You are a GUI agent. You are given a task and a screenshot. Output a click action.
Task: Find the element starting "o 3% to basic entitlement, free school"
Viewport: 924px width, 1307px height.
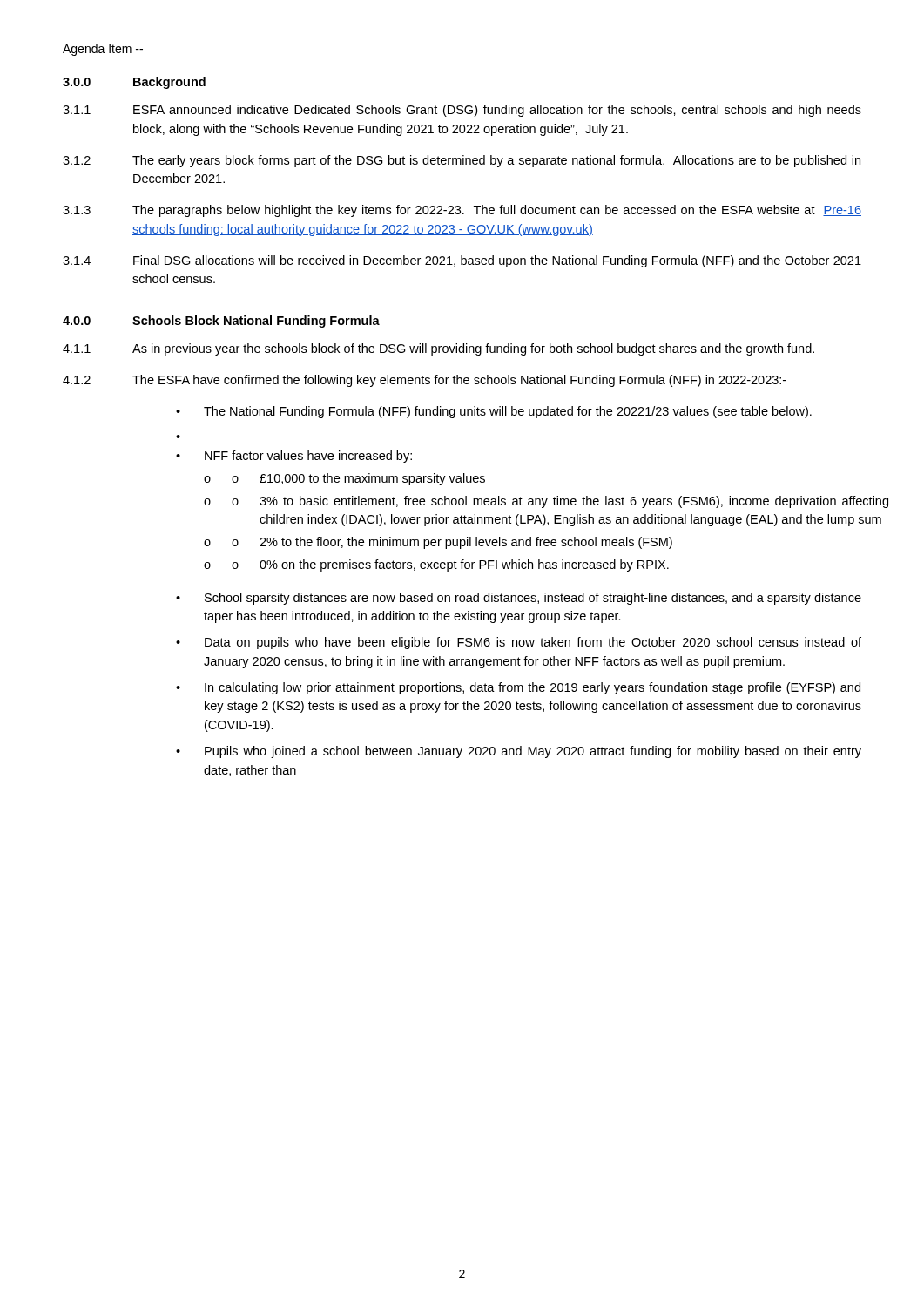pyautogui.click(x=560, y=511)
